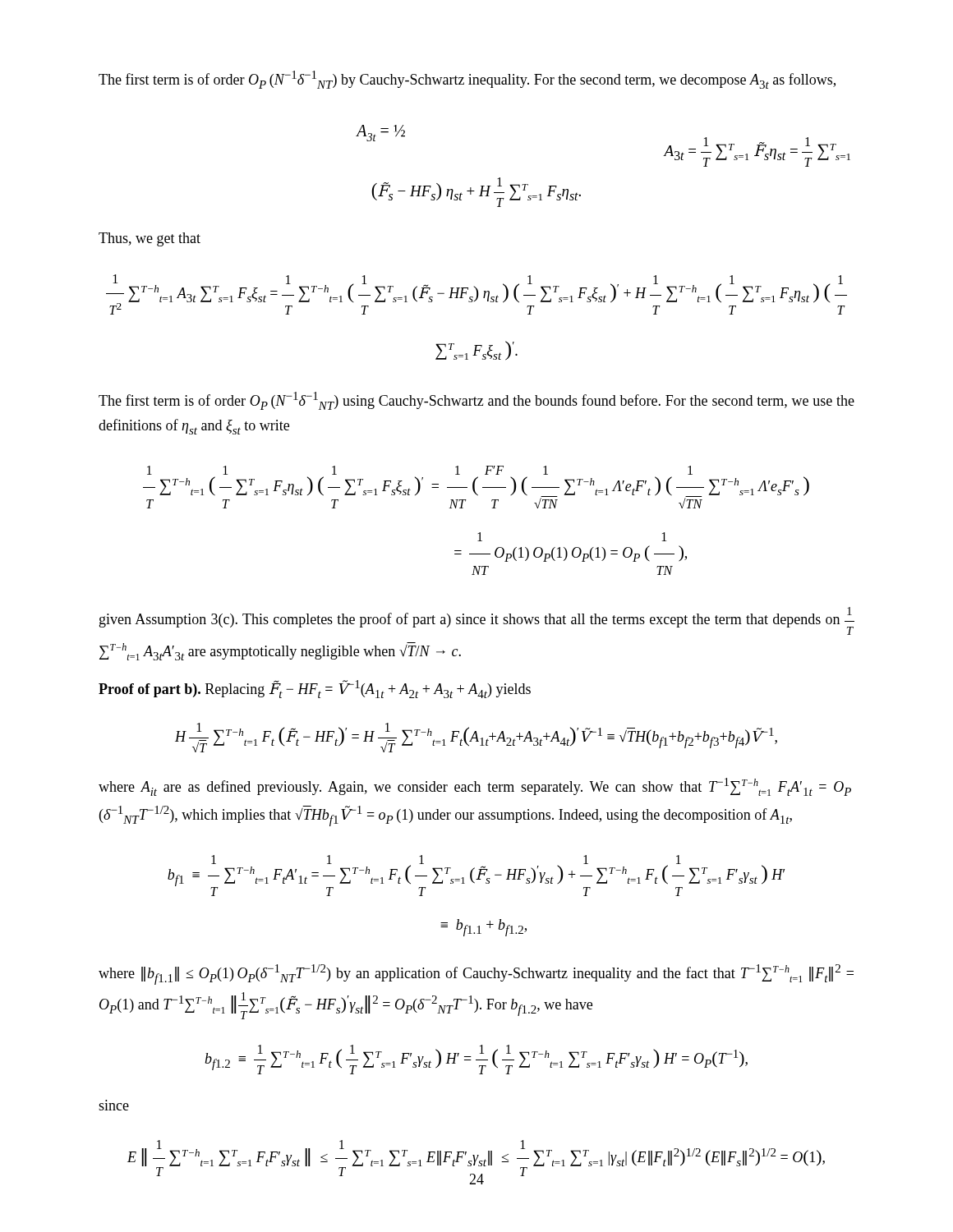Locate the text block starting "E ‖ 1 T"
This screenshot has width=953, height=1232.
tap(476, 1158)
